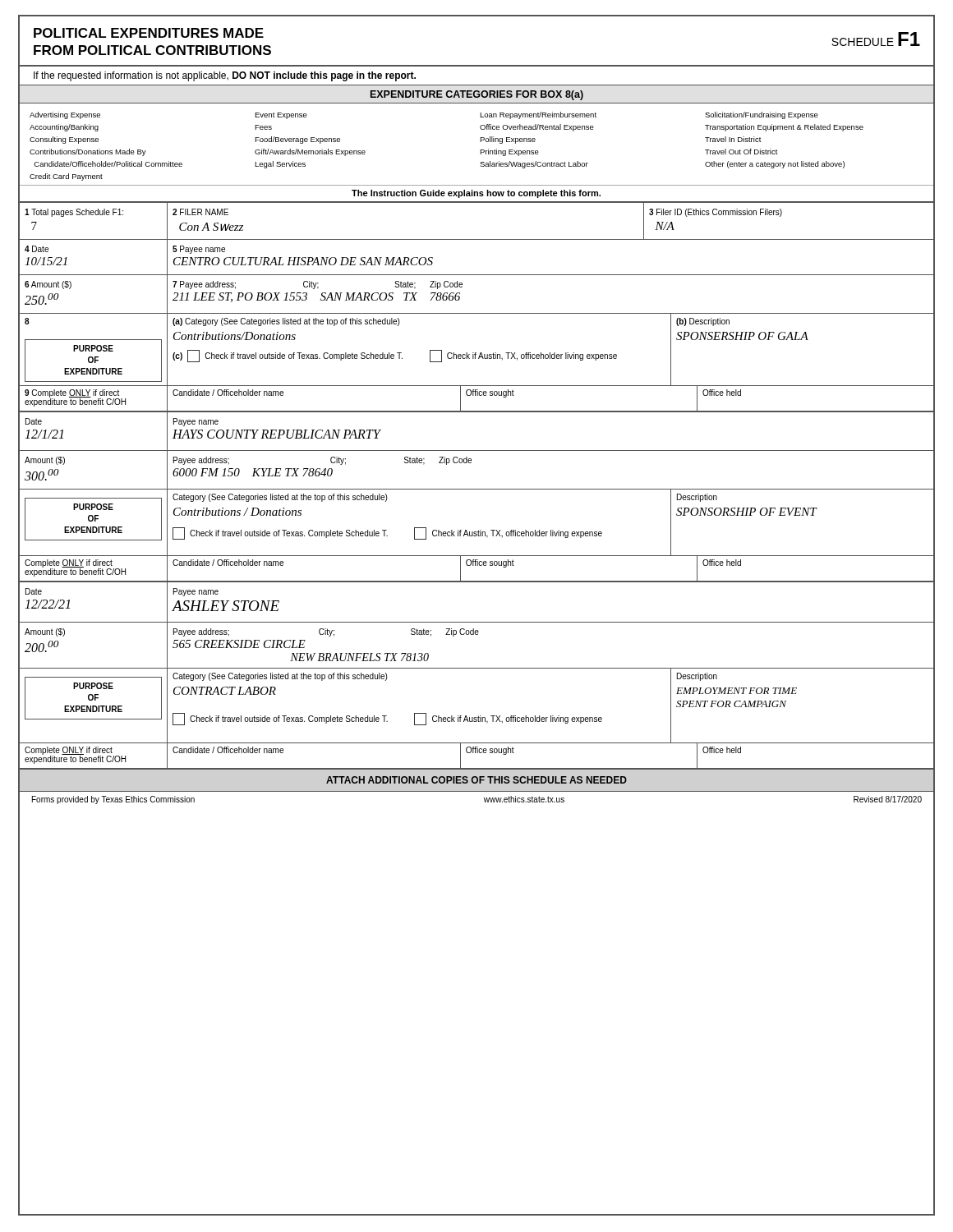This screenshot has width=953, height=1232.
Task: Find the text starting "If the requested information is not applicable,"
Action: tap(225, 75)
